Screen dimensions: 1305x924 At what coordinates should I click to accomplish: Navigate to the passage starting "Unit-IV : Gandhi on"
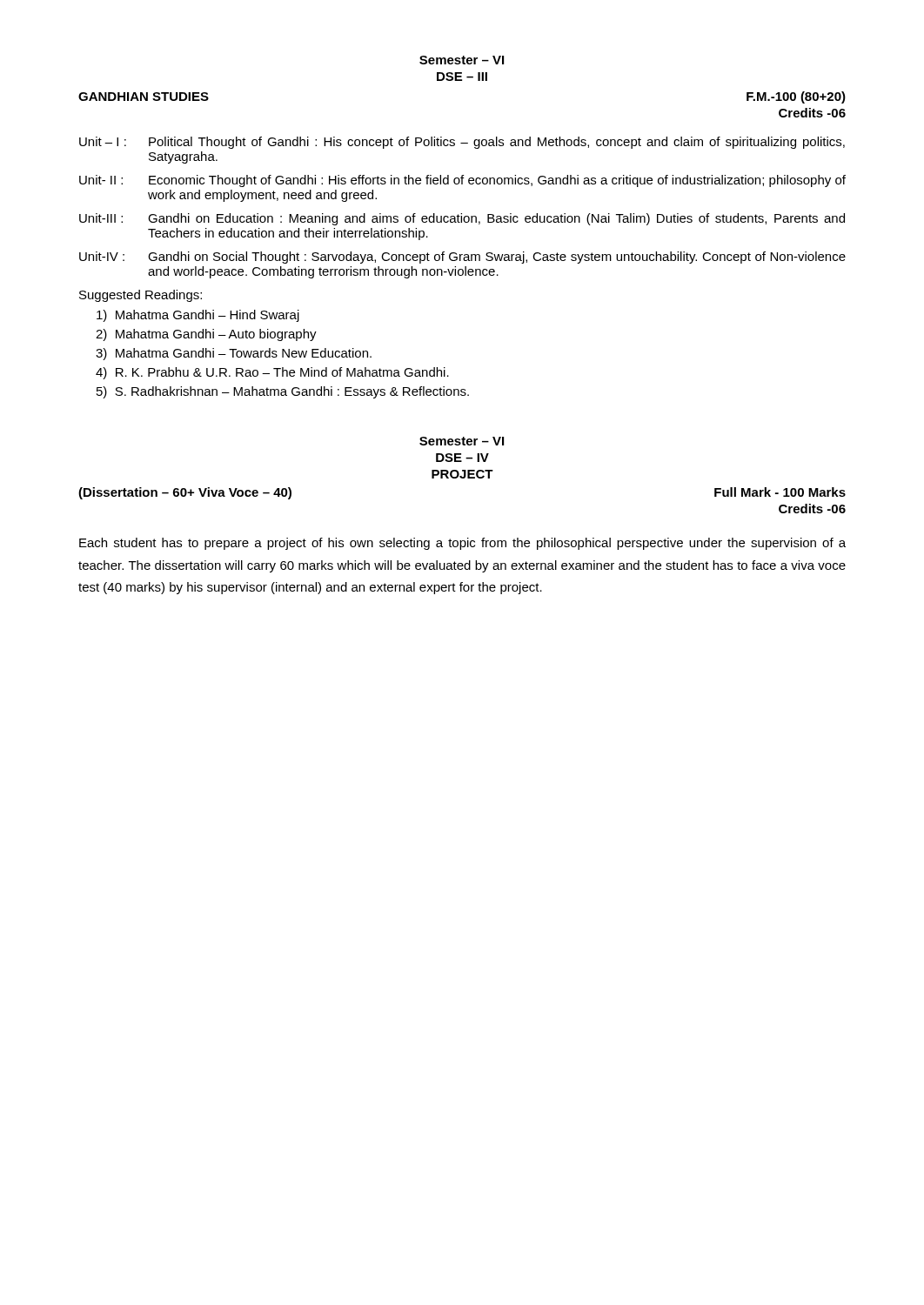coord(462,264)
